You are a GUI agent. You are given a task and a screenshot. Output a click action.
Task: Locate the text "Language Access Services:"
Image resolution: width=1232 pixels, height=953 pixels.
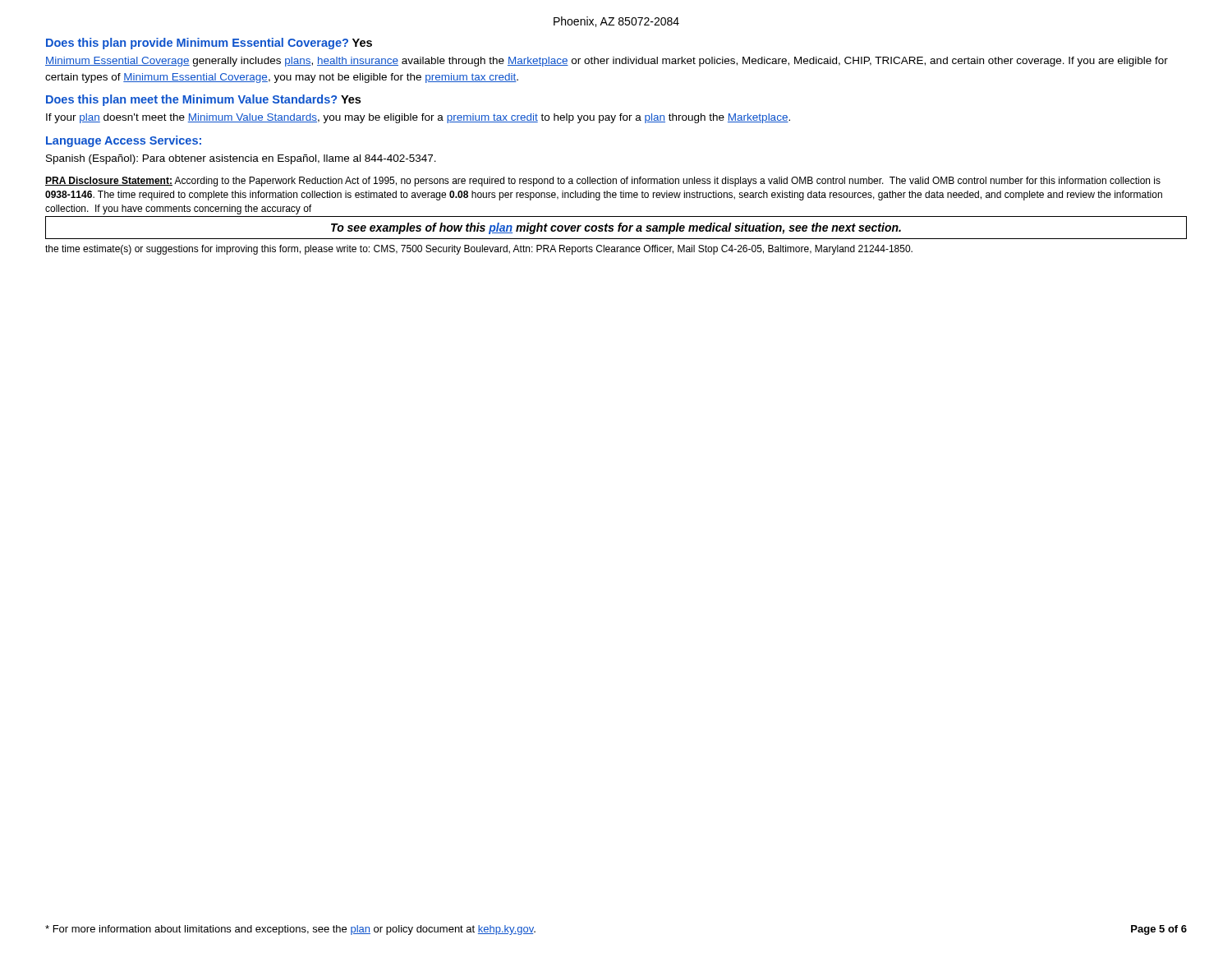click(x=124, y=140)
